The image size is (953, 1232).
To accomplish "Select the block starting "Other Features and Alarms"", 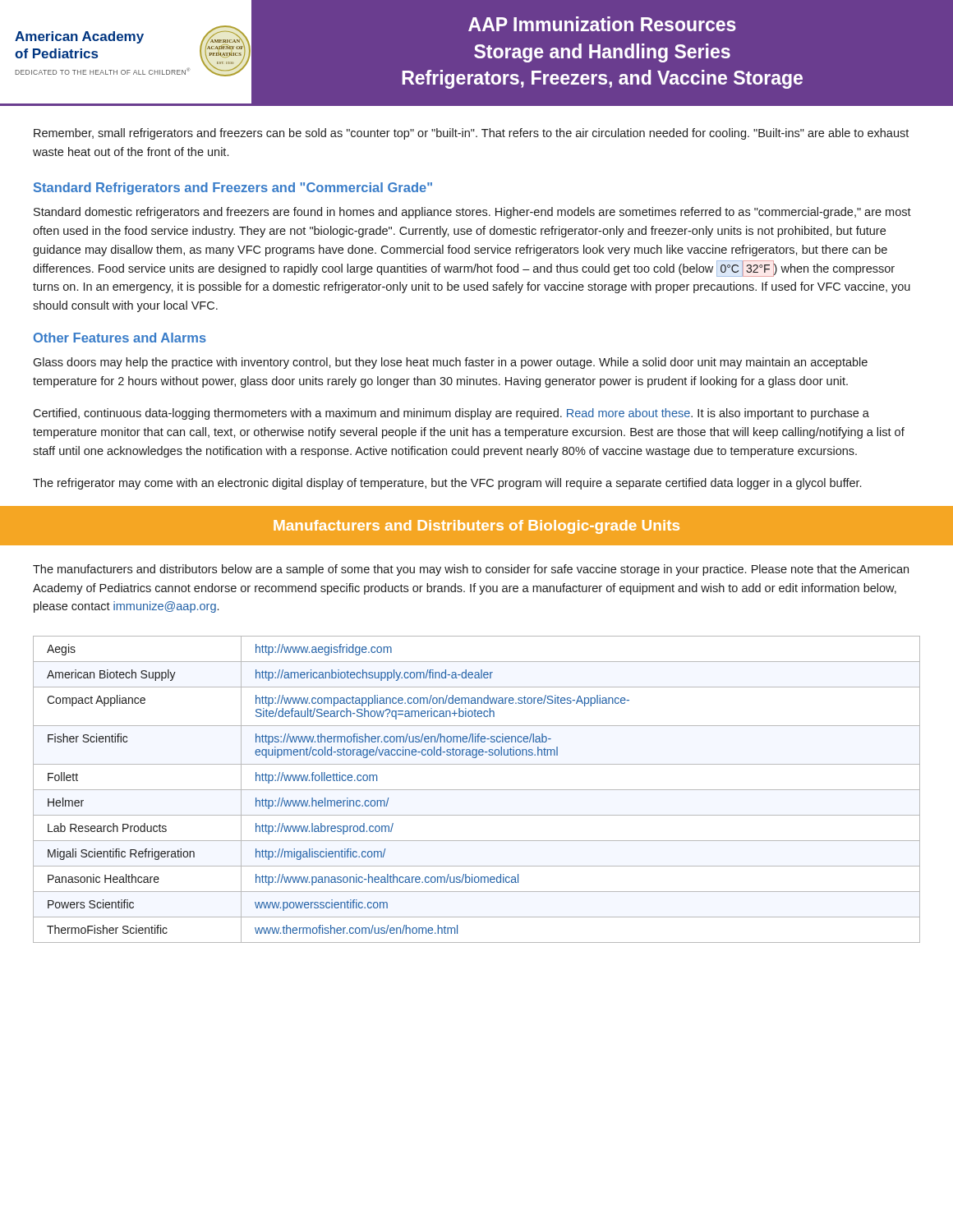I will tap(120, 338).
